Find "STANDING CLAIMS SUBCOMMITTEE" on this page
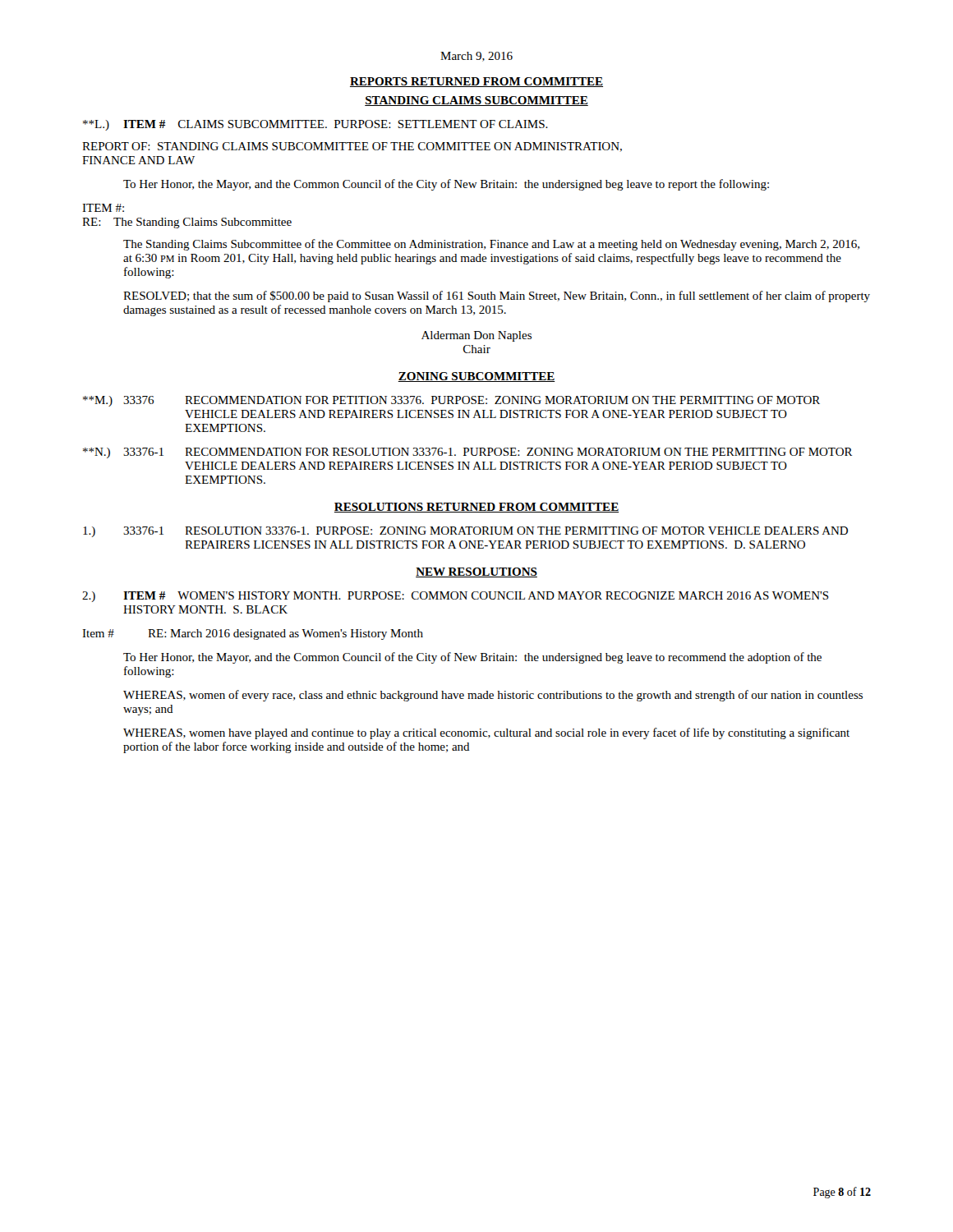 [x=476, y=100]
